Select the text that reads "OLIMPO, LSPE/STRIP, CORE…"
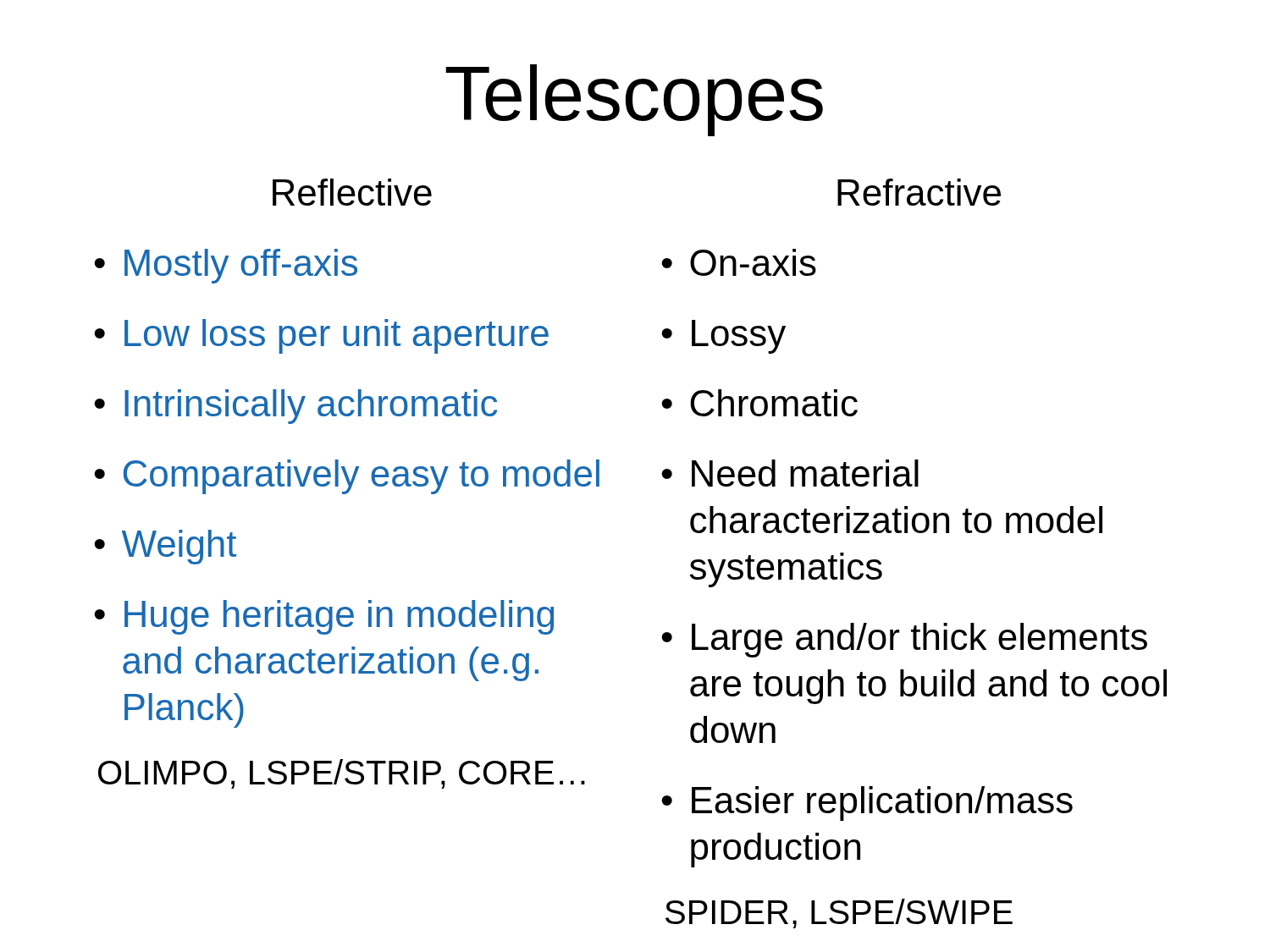1270x952 pixels. point(343,773)
